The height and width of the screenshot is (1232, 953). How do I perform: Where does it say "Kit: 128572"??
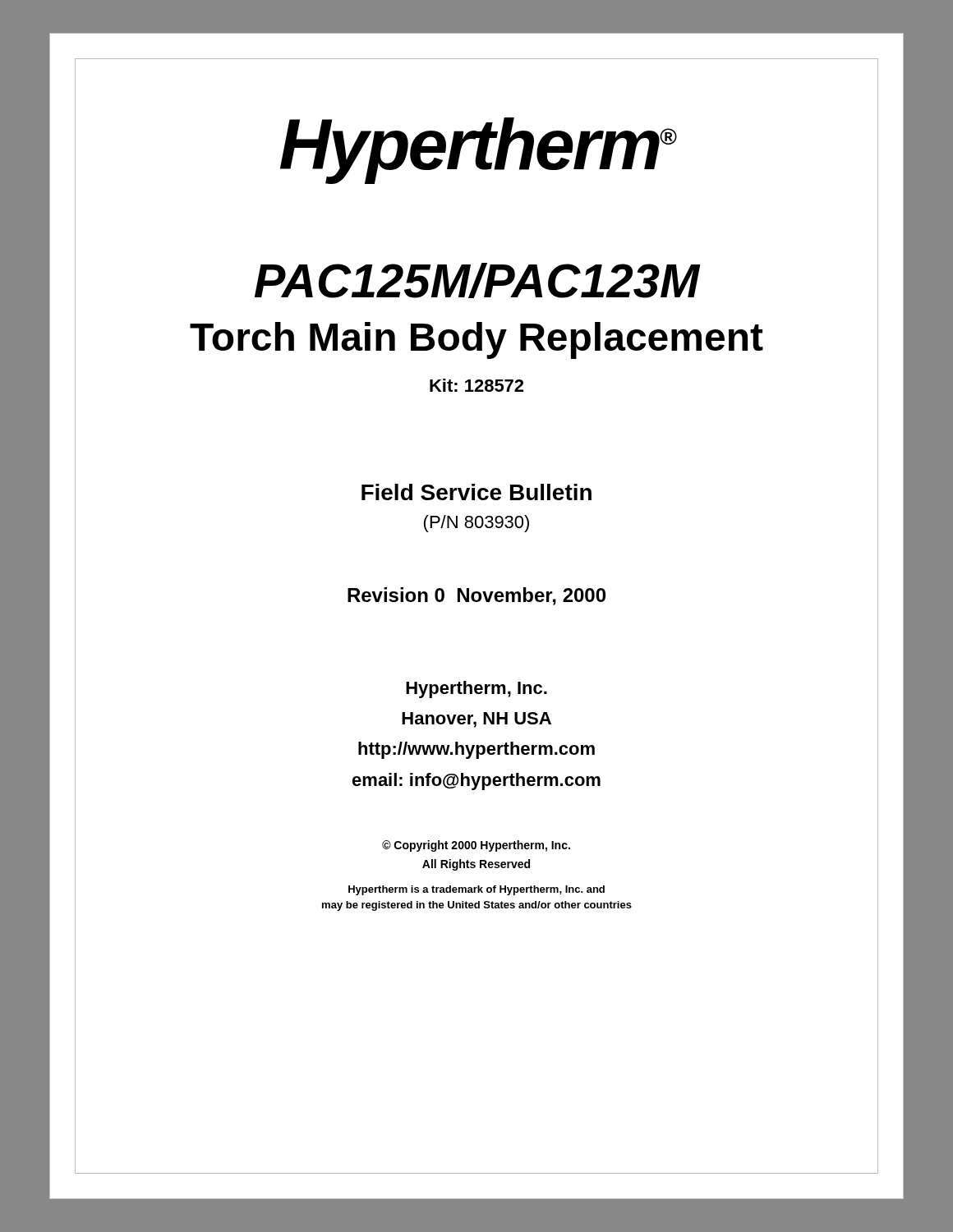(x=476, y=386)
